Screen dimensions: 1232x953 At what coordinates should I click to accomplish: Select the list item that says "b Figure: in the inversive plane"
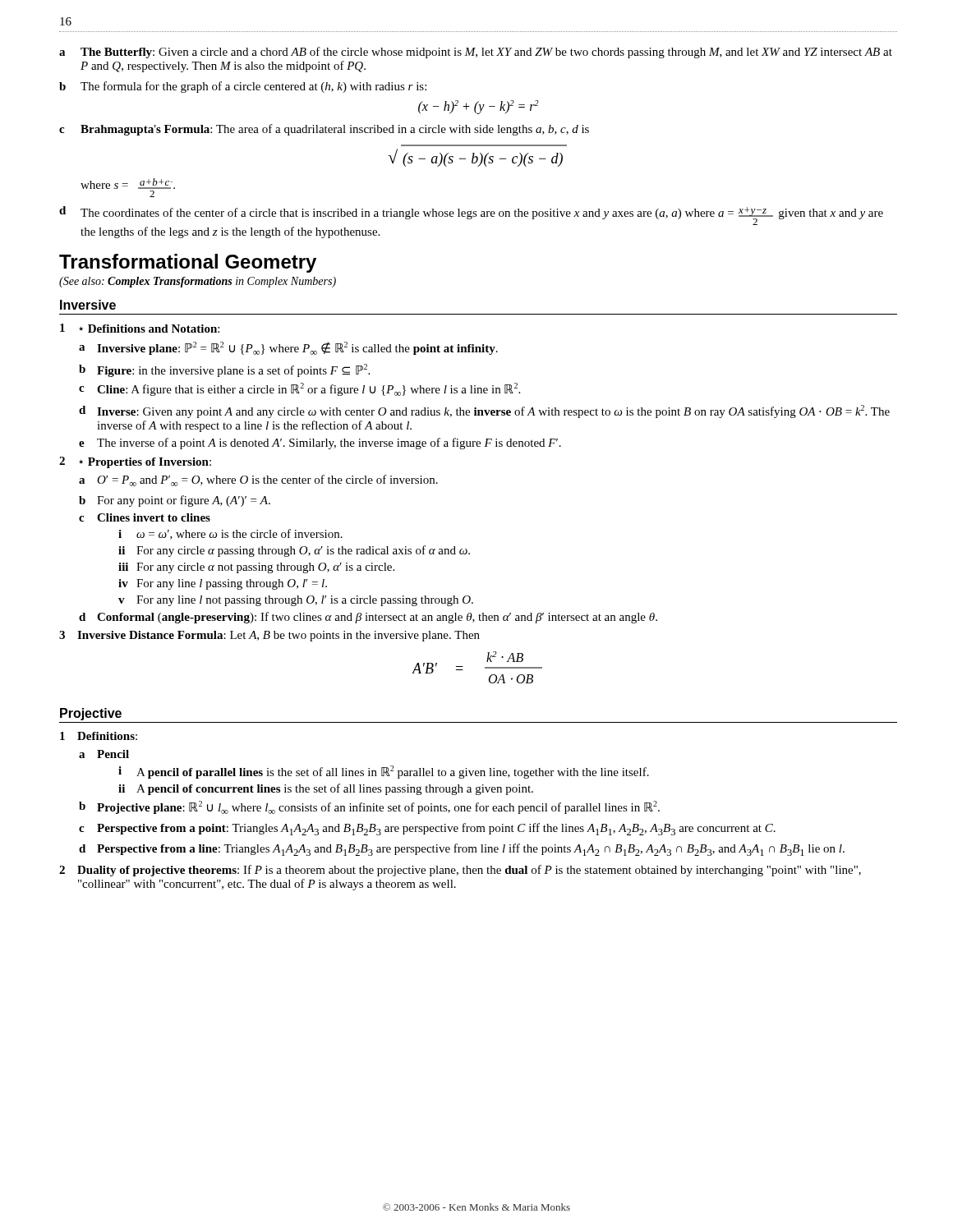pyautogui.click(x=225, y=370)
